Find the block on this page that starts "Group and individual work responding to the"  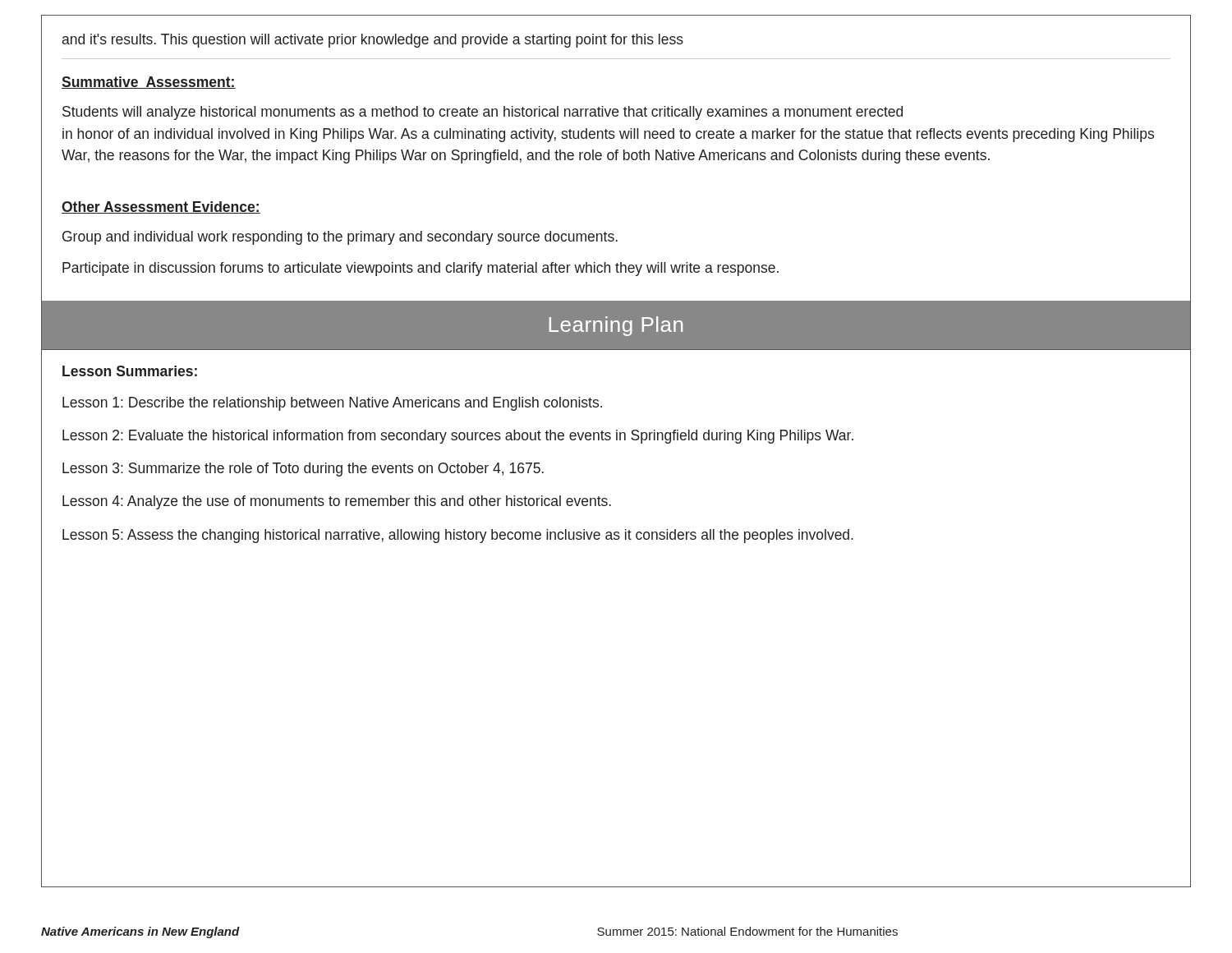click(x=340, y=237)
